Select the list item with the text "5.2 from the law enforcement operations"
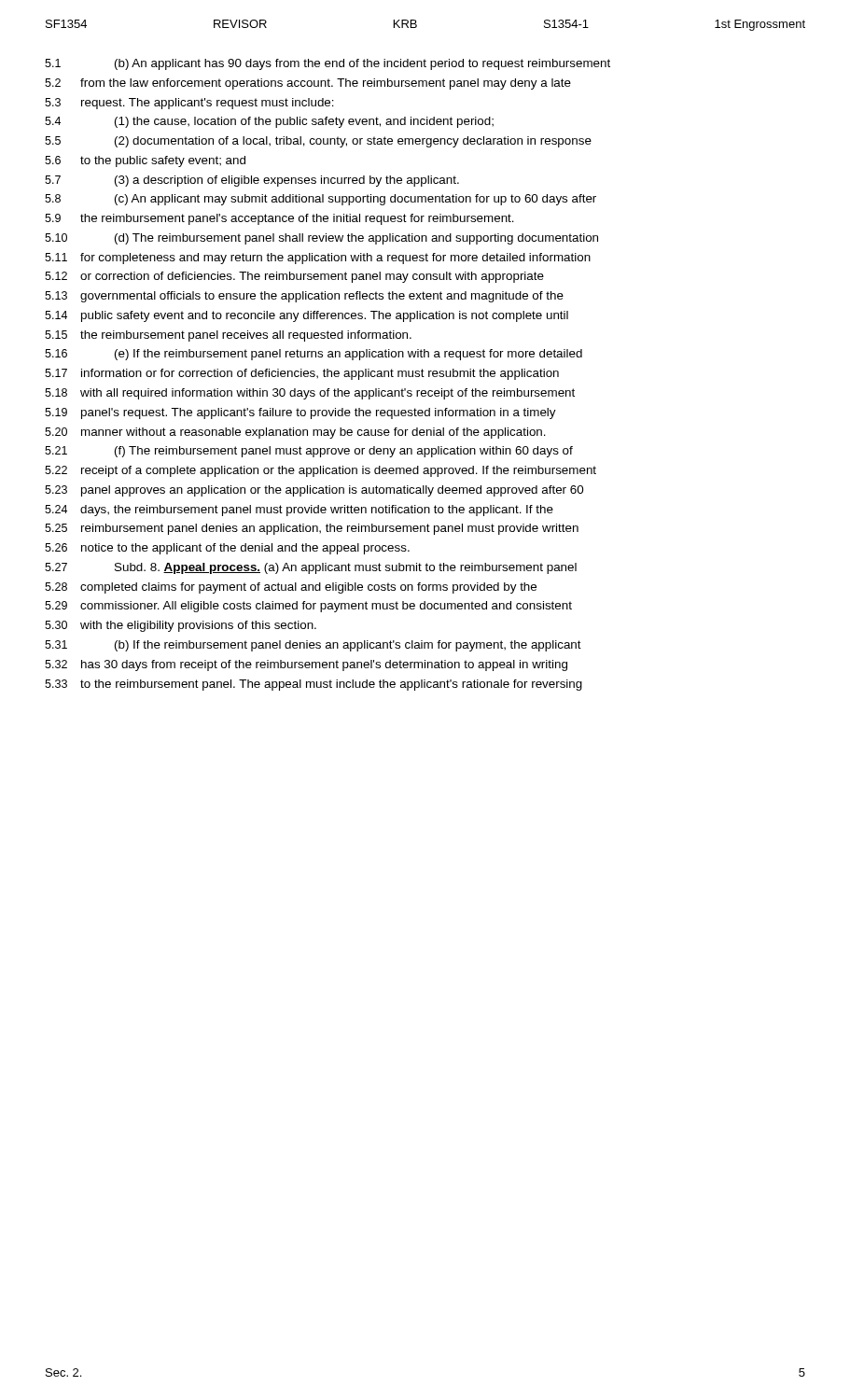The image size is (850, 1400). (425, 83)
